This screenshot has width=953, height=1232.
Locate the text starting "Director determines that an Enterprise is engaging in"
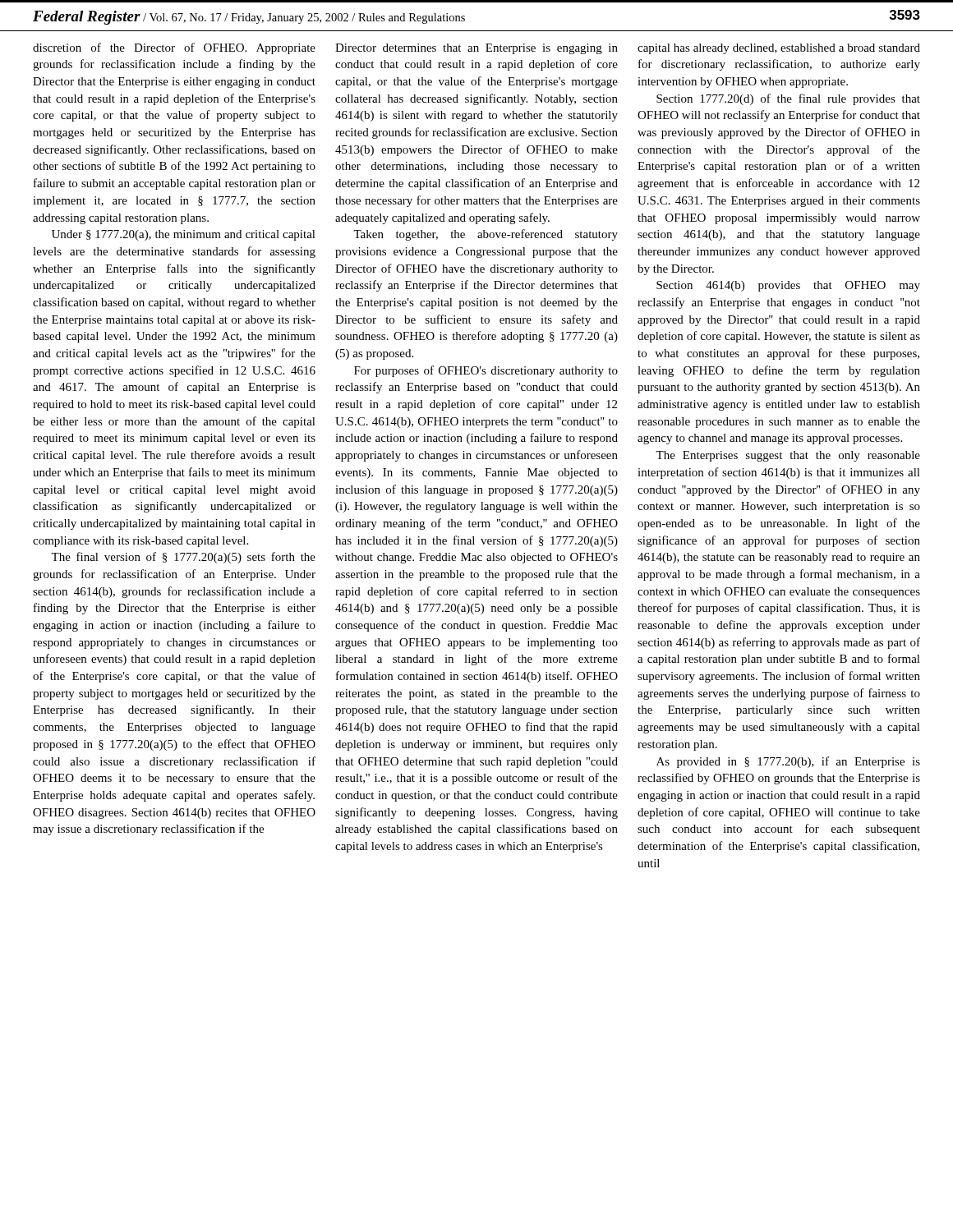pyautogui.click(x=476, y=447)
